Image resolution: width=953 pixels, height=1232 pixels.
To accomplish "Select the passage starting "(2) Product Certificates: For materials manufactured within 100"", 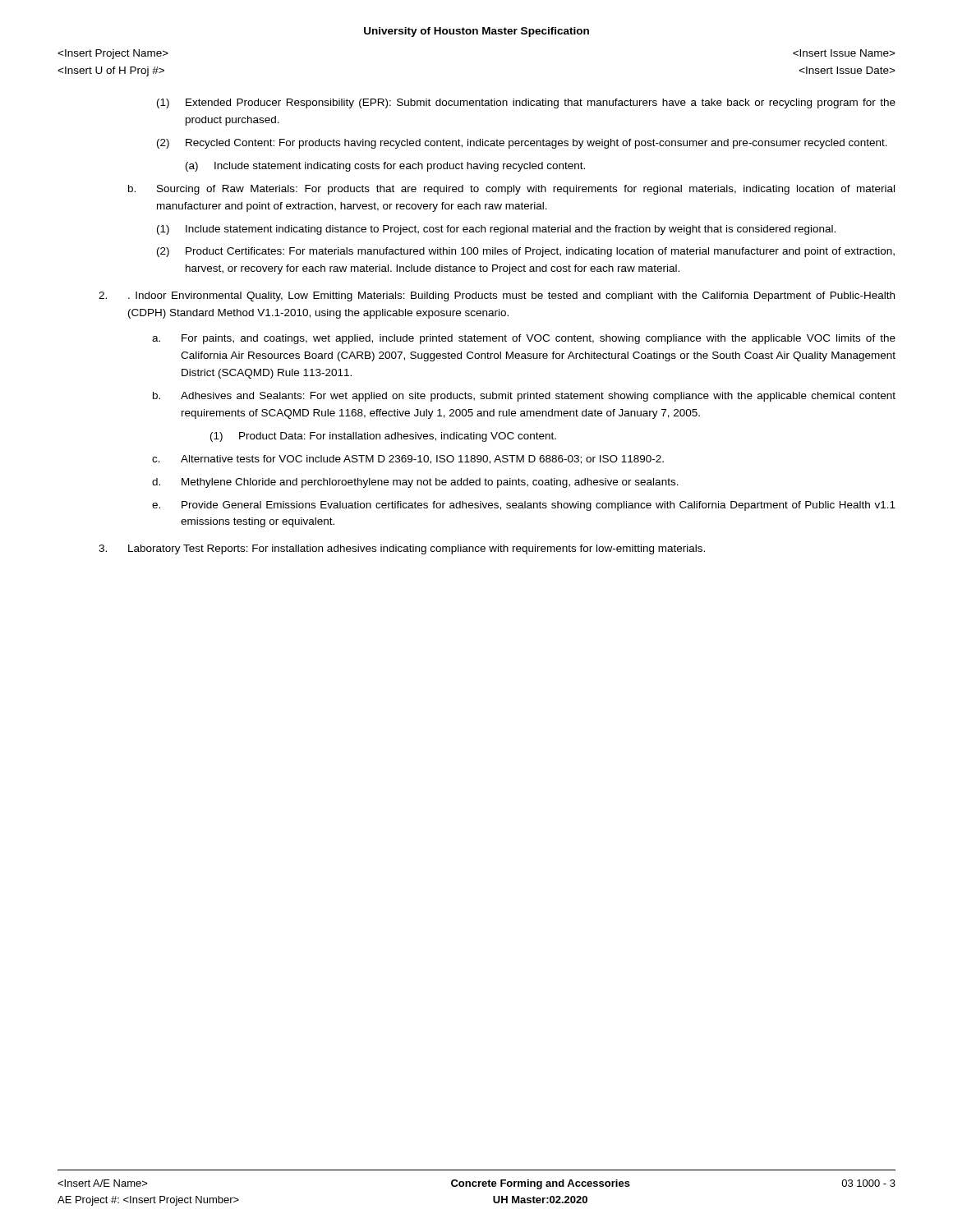I will coord(526,261).
